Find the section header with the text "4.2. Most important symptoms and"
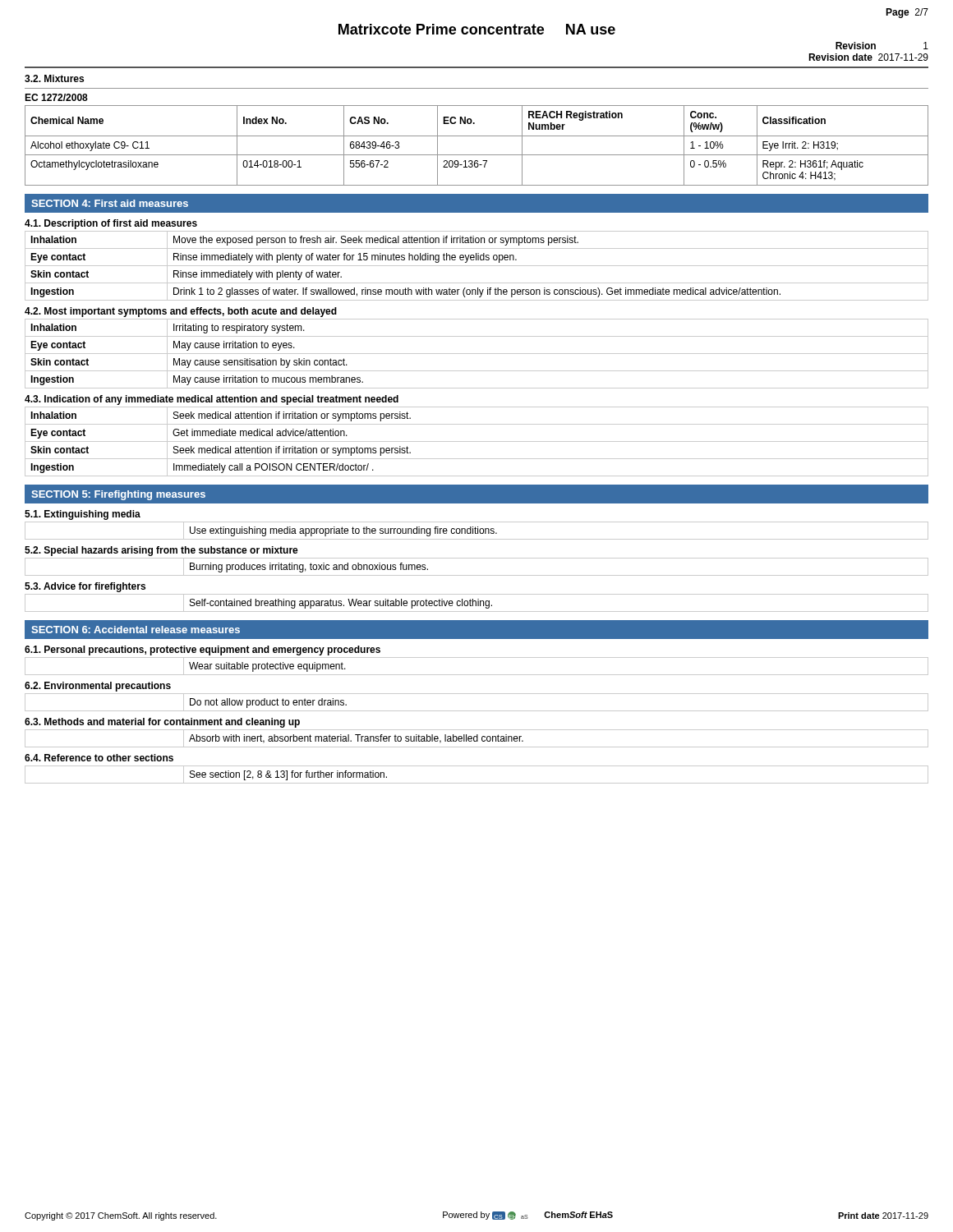953x1232 pixels. [x=181, y=311]
